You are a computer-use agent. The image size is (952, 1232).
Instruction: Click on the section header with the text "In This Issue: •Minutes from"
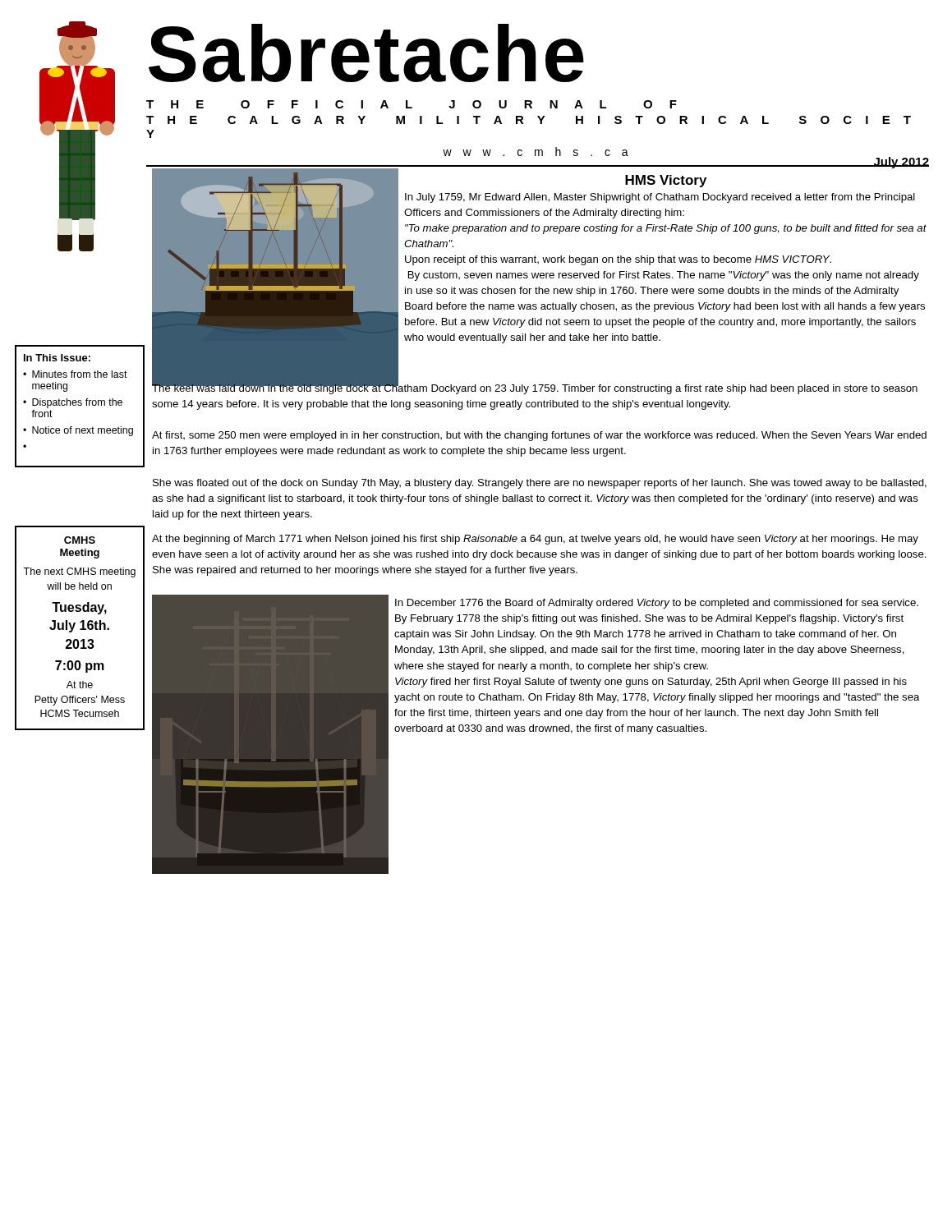pos(80,406)
